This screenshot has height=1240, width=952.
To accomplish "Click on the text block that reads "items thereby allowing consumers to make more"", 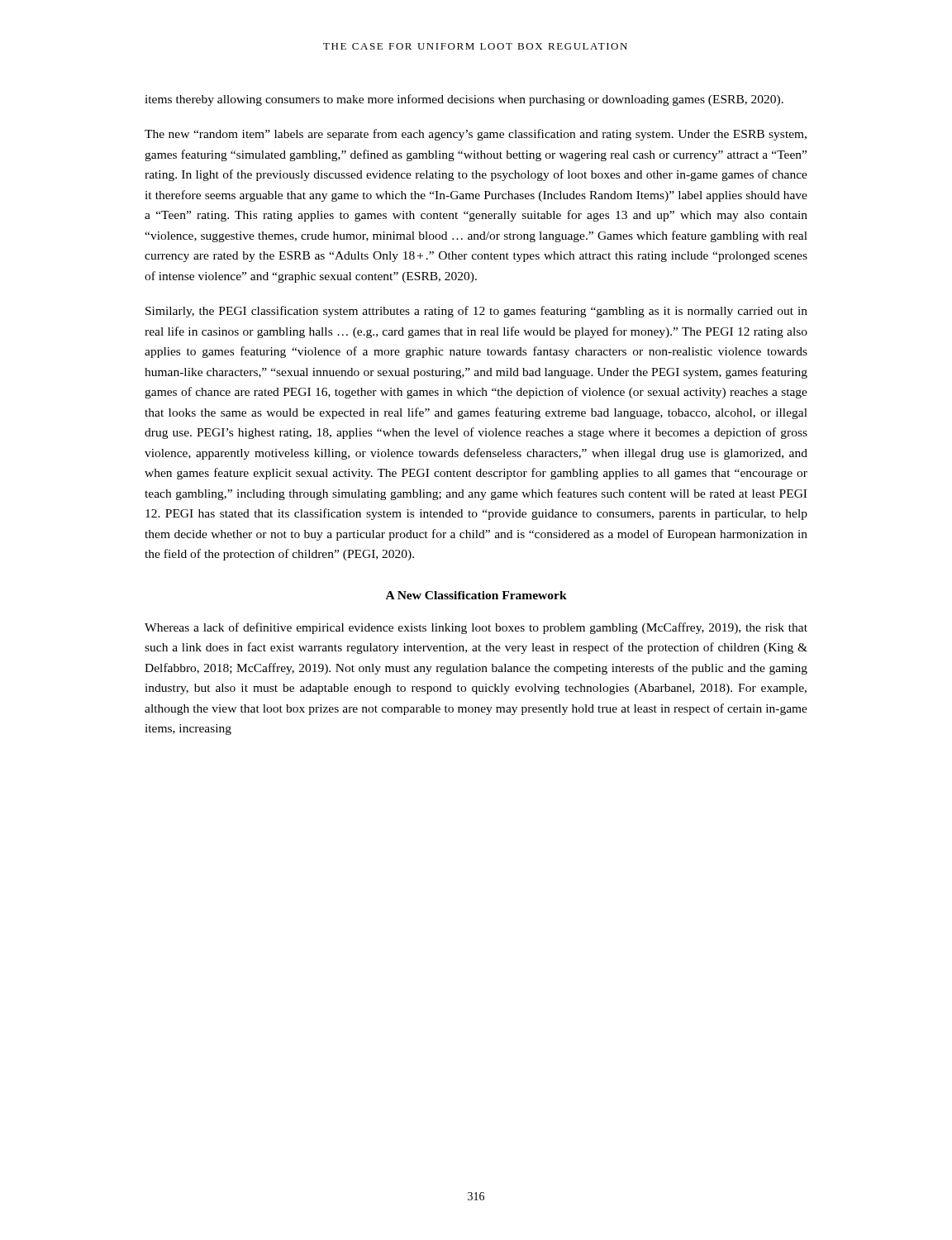I will pos(464,99).
